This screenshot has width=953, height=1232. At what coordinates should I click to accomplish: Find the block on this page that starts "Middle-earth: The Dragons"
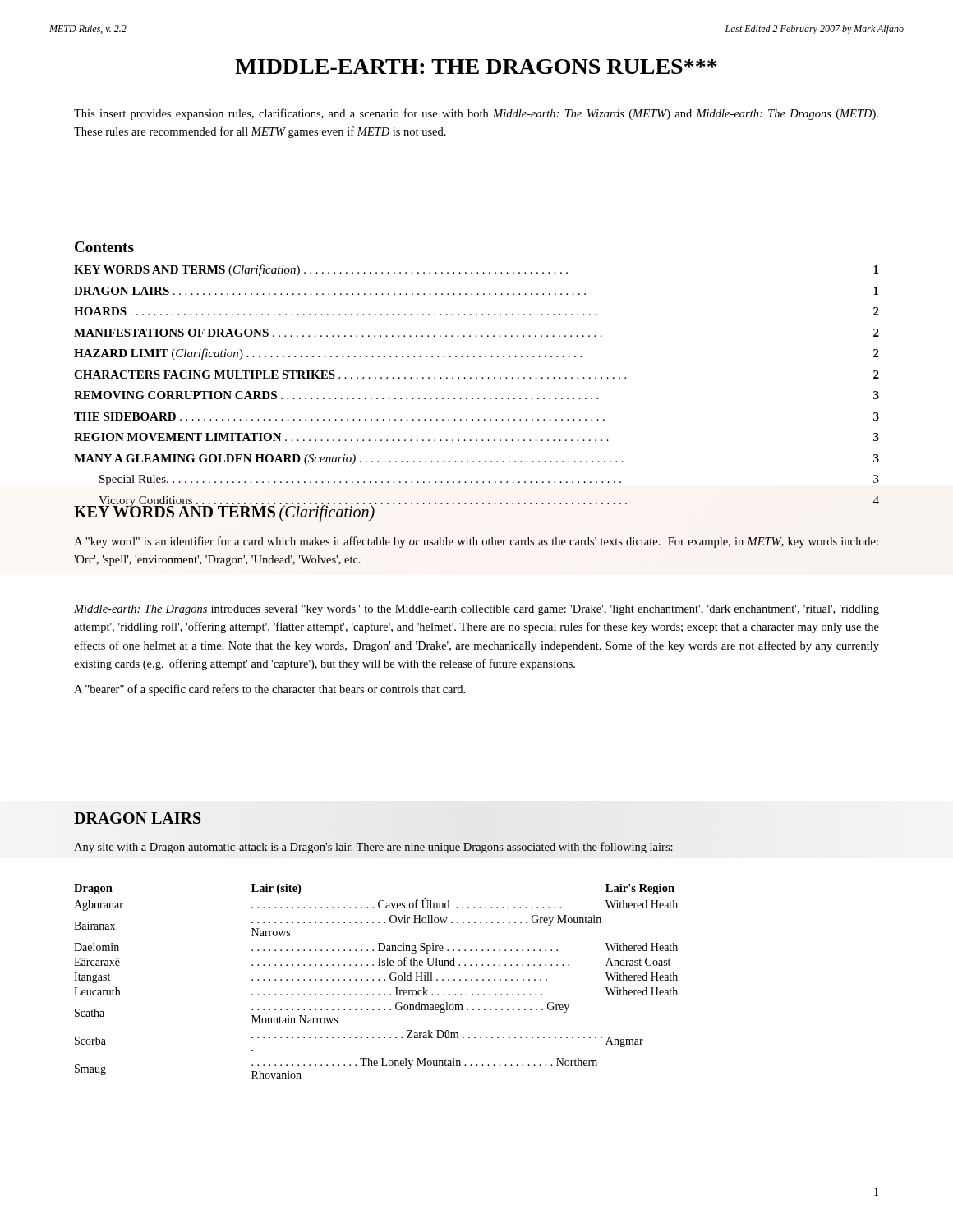pyautogui.click(x=476, y=649)
